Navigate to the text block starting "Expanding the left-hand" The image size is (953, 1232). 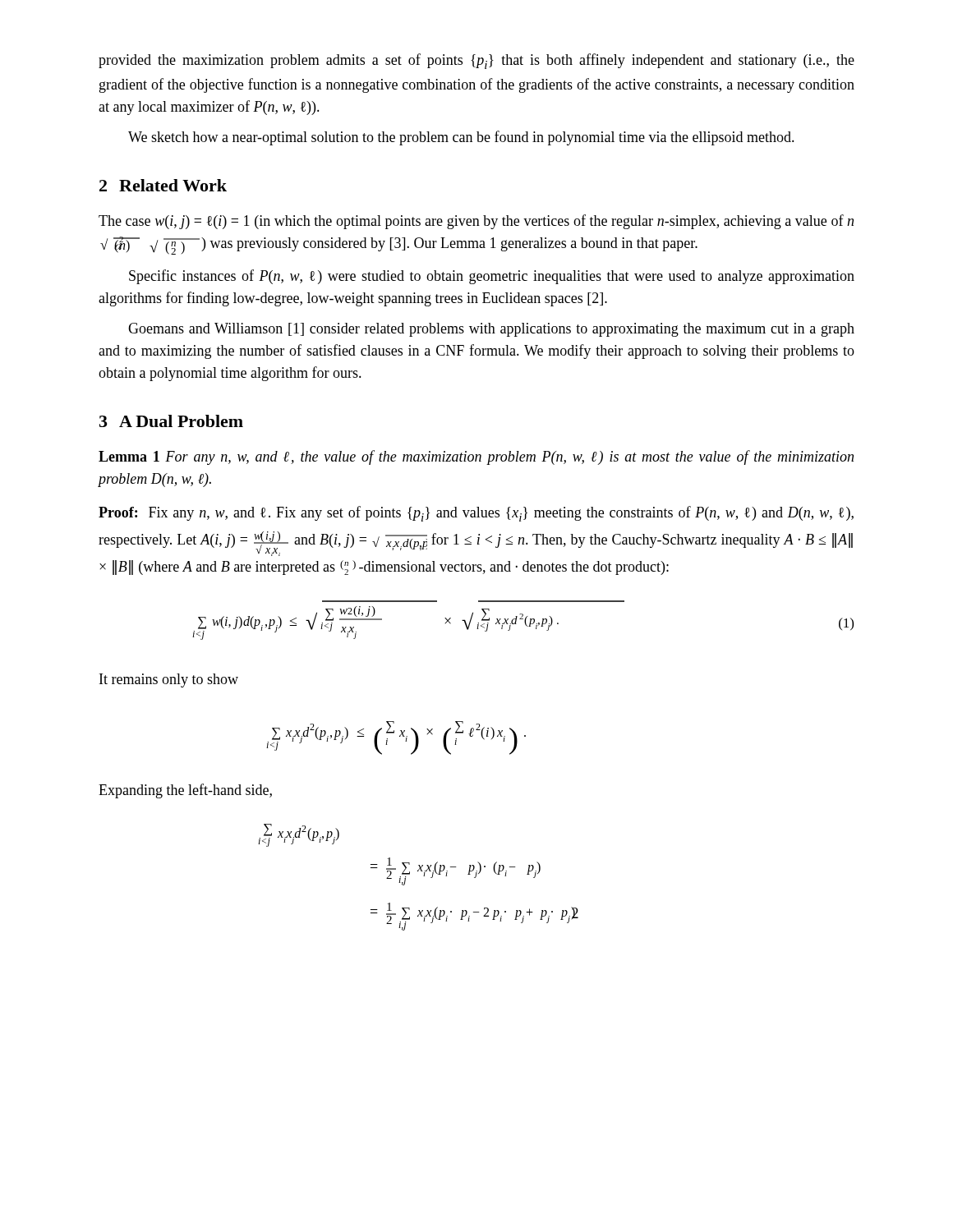185,791
